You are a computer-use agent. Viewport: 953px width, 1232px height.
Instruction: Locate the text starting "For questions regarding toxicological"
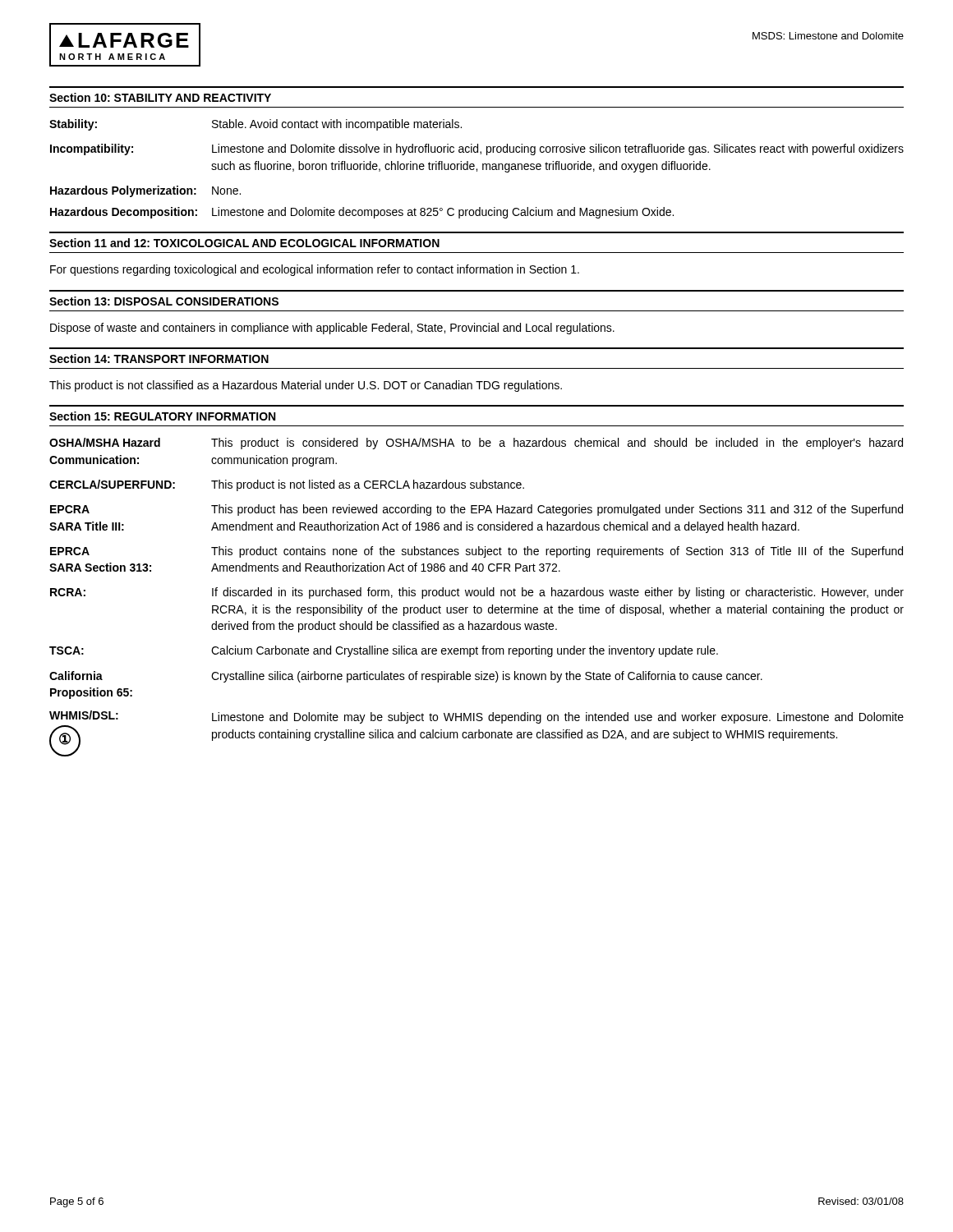click(x=315, y=270)
